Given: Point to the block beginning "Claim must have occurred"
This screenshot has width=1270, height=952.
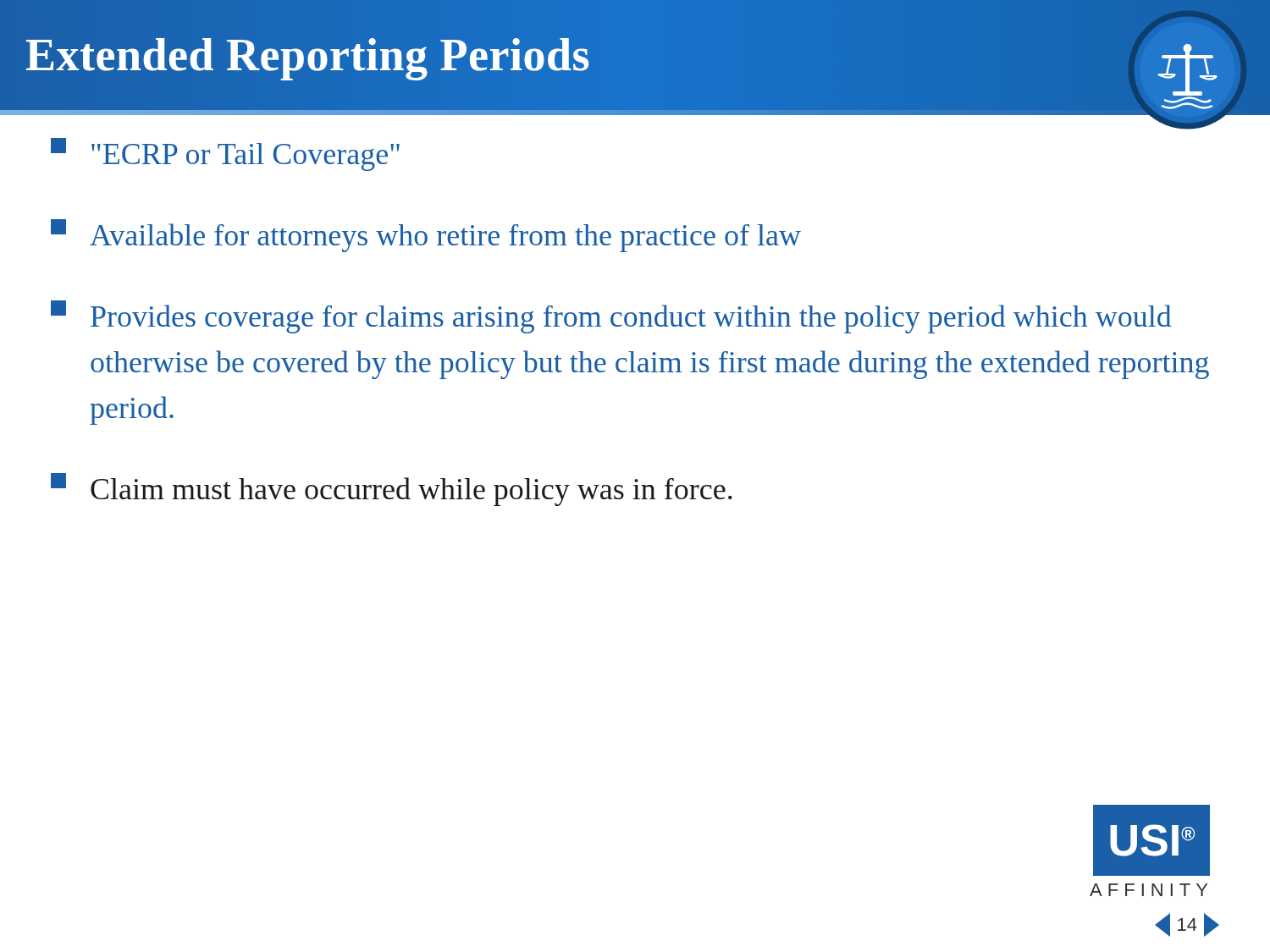Looking at the screenshot, I should click(392, 489).
